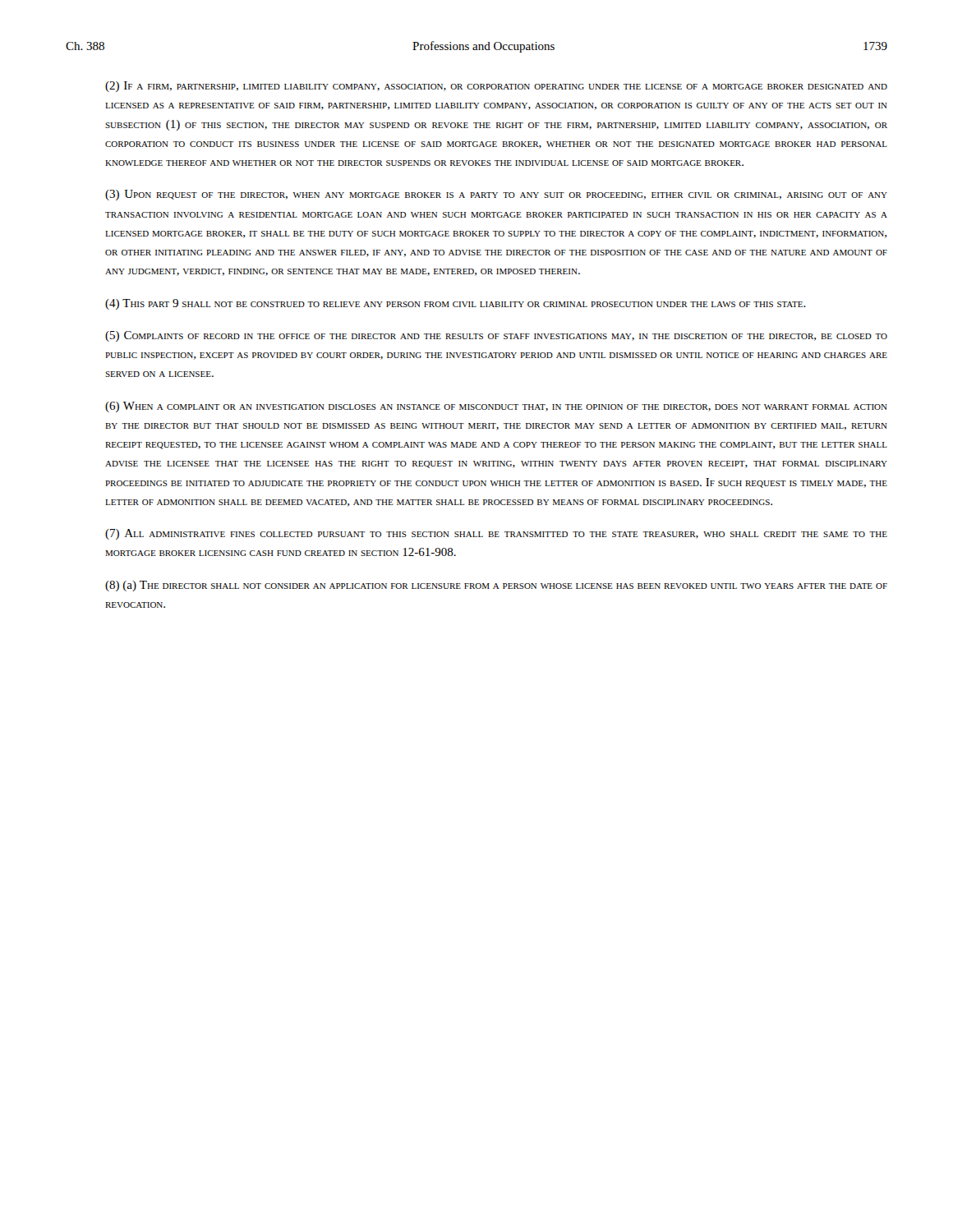
Task: Click the passage that begins "(7) All administrative"
Action: click(496, 543)
